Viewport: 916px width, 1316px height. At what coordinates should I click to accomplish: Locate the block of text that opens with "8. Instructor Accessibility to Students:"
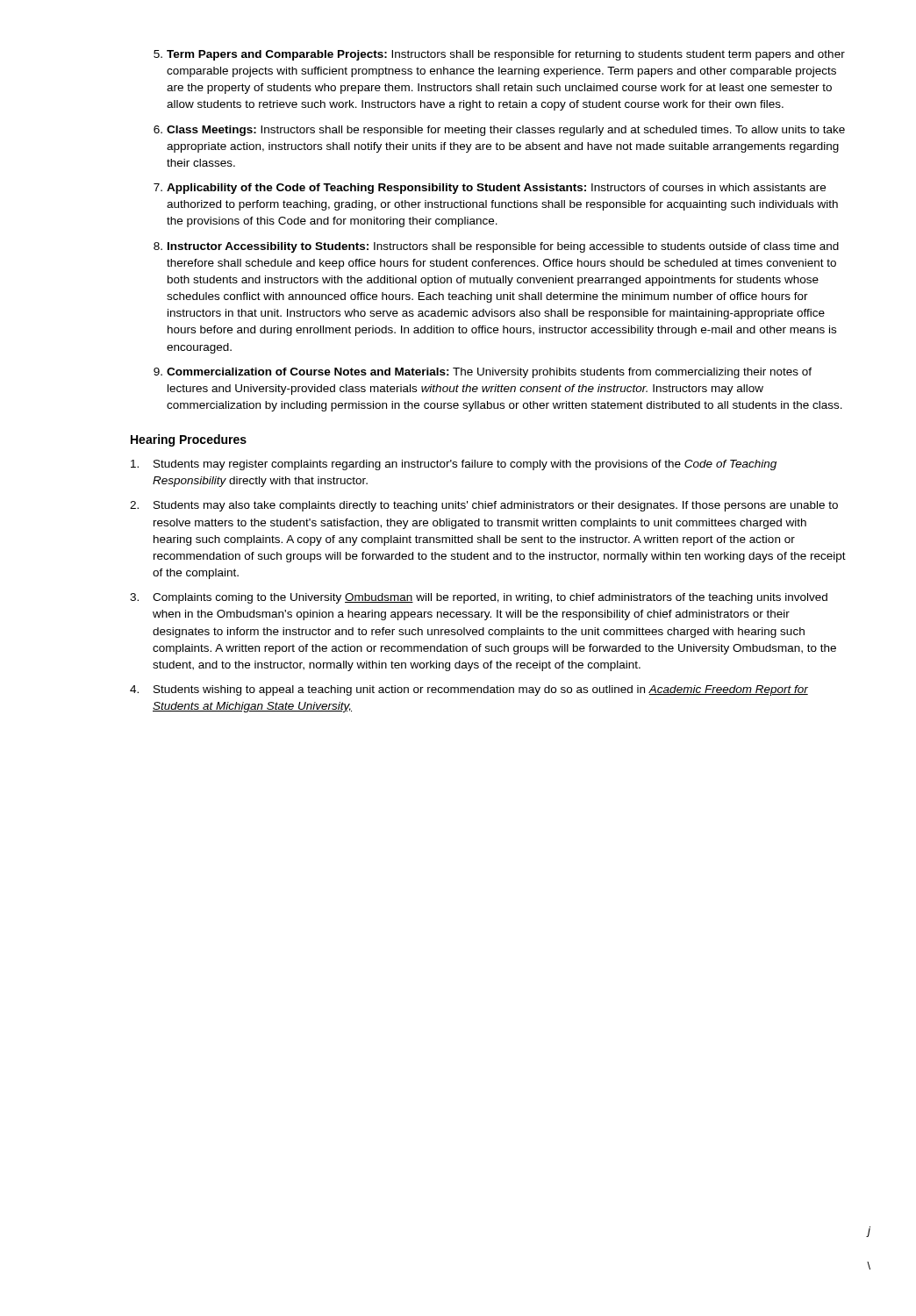[x=489, y=296]
